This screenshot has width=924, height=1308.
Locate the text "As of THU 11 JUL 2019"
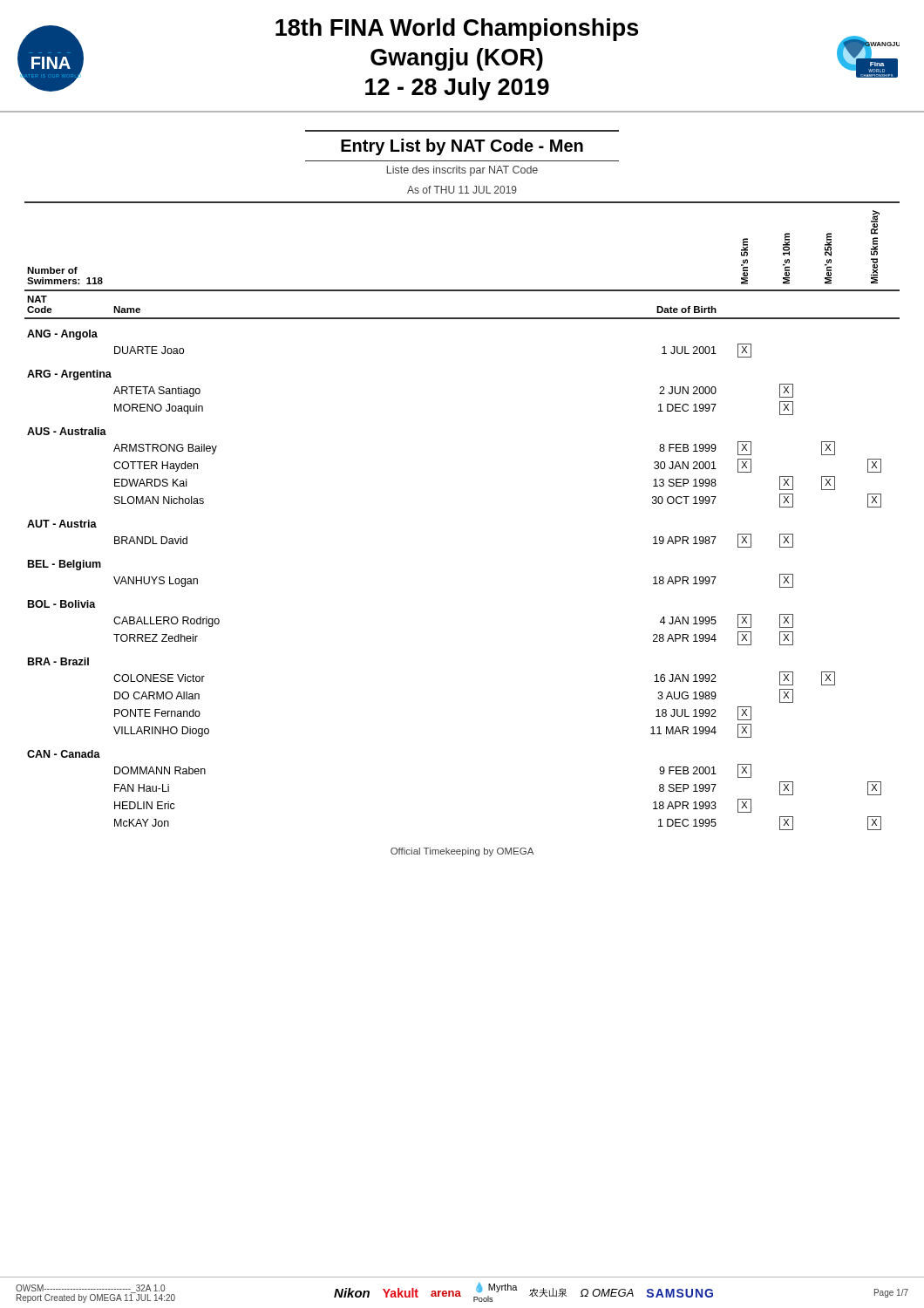462,190
